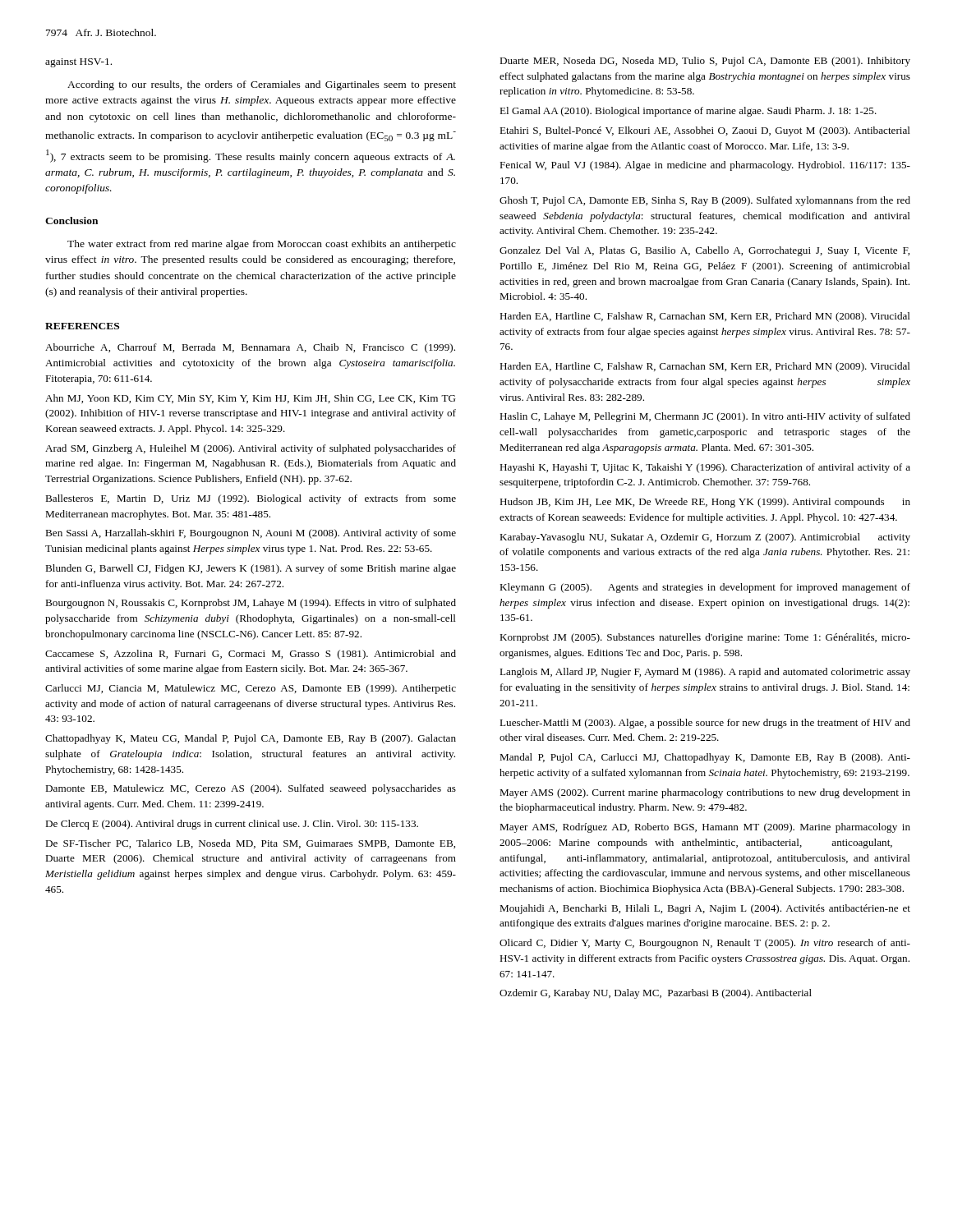Find the list item that says "Ben Sassi A, Harzallah-skhiri F,"
This screenshot has width=953, height=1232.
tap(251, 541)
